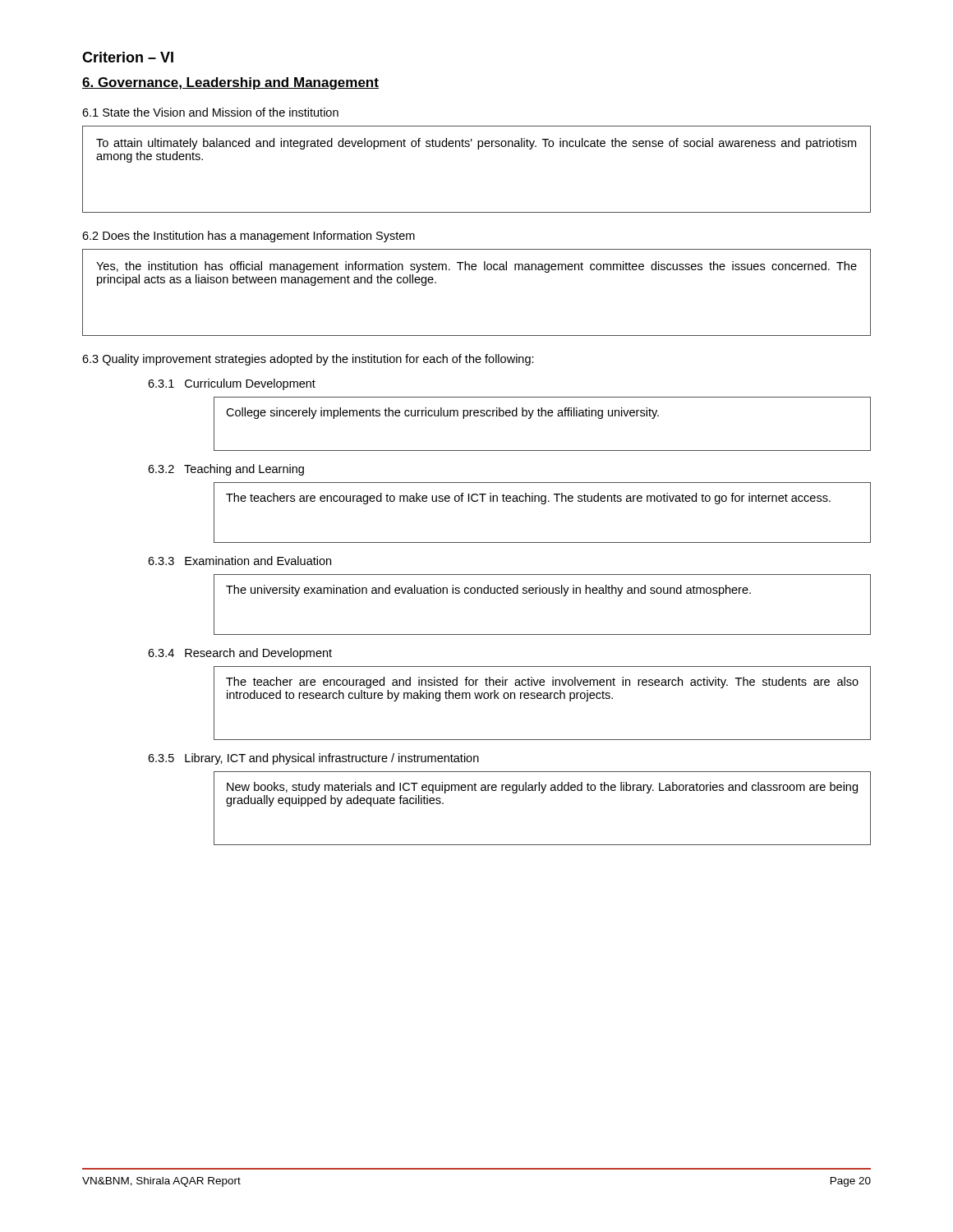This screenshot has height=1232, width=953.
Task: Locate the element starting "The teachers are encouraged to make"
Action: pyautogui.click(x=529, y=498)
